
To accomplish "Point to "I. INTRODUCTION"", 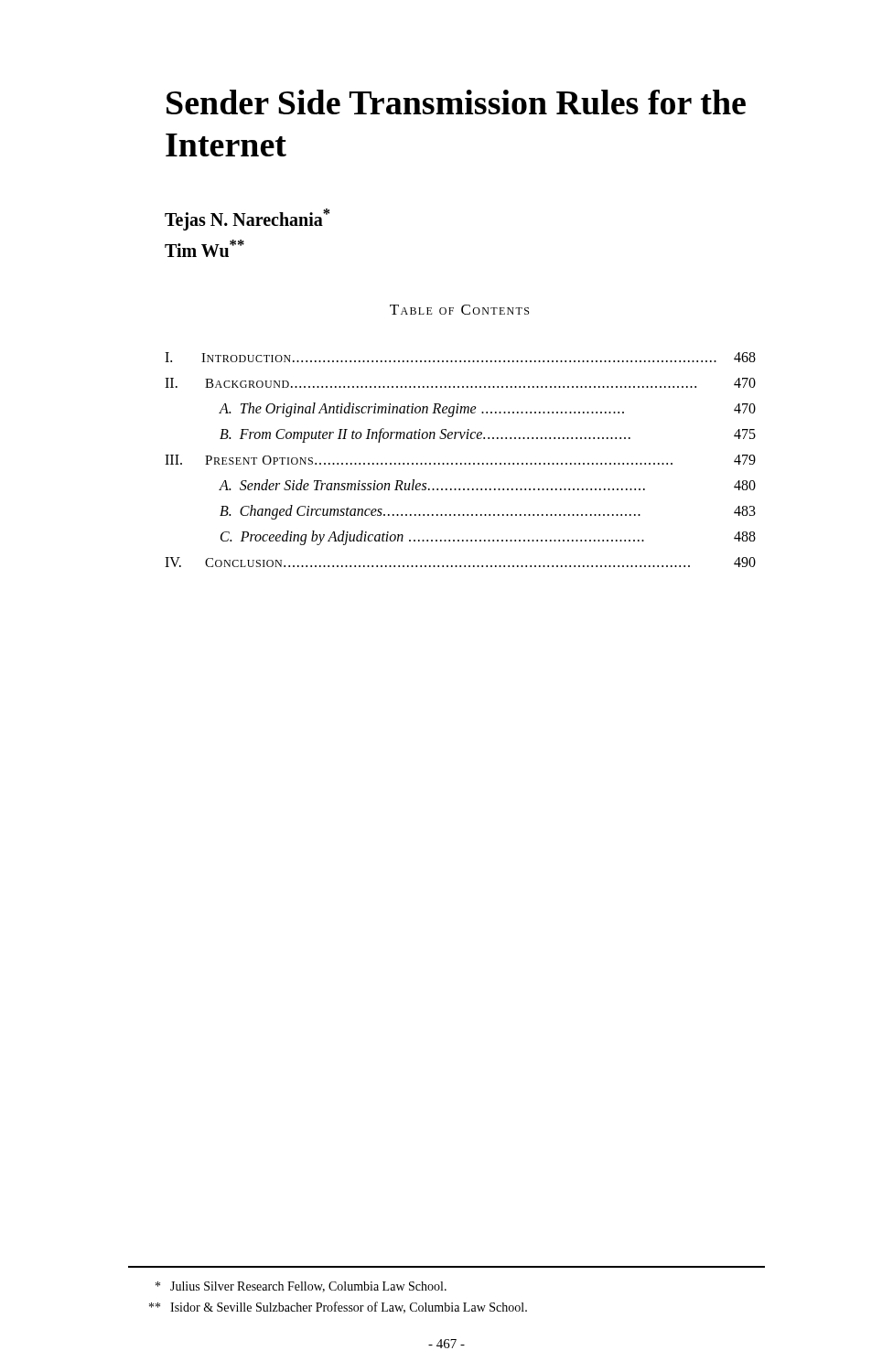I will point(460,357).
